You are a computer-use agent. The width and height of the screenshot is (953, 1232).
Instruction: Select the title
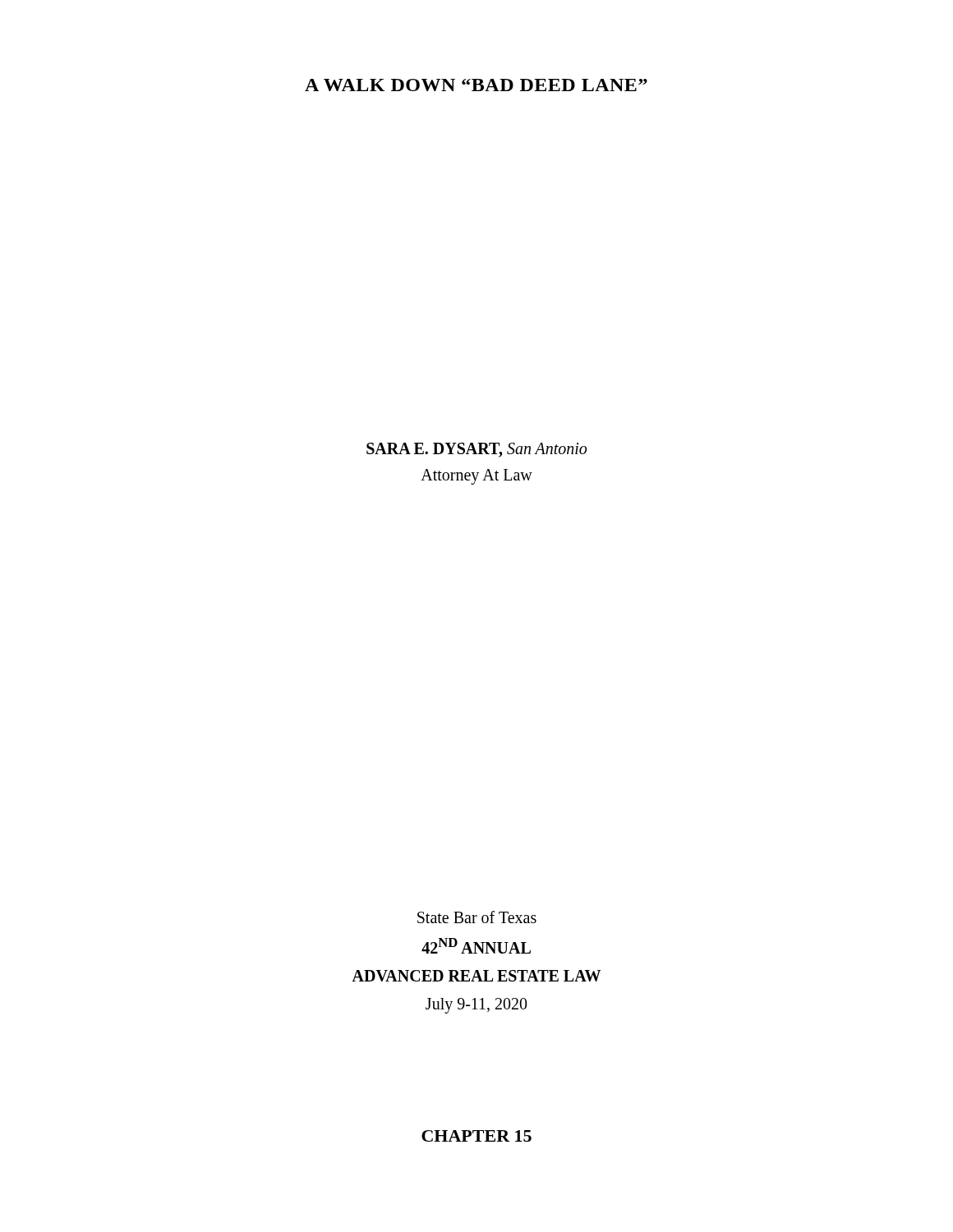coord(476,85)
